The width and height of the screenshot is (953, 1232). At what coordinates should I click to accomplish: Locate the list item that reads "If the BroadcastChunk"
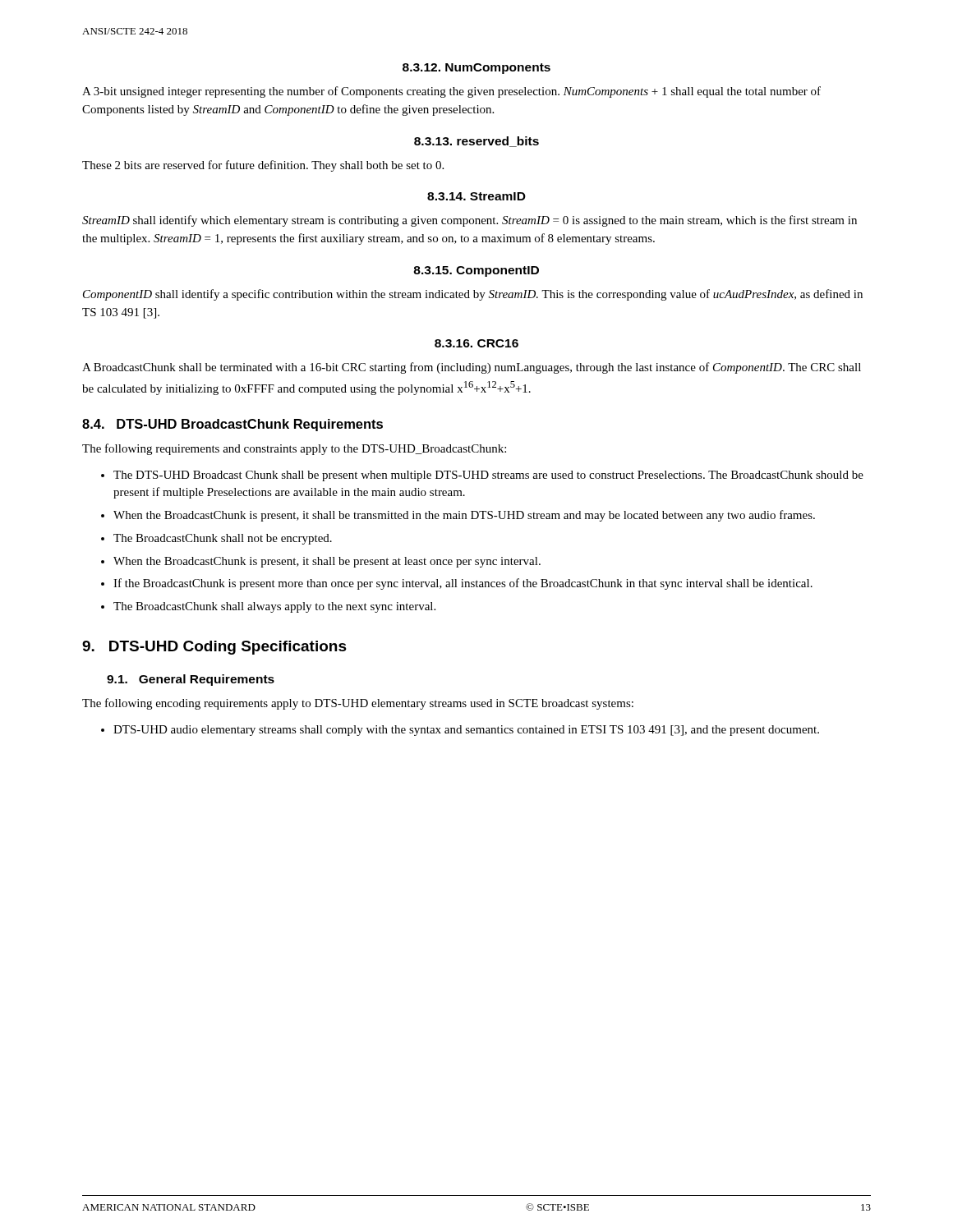tap(463, 583)
